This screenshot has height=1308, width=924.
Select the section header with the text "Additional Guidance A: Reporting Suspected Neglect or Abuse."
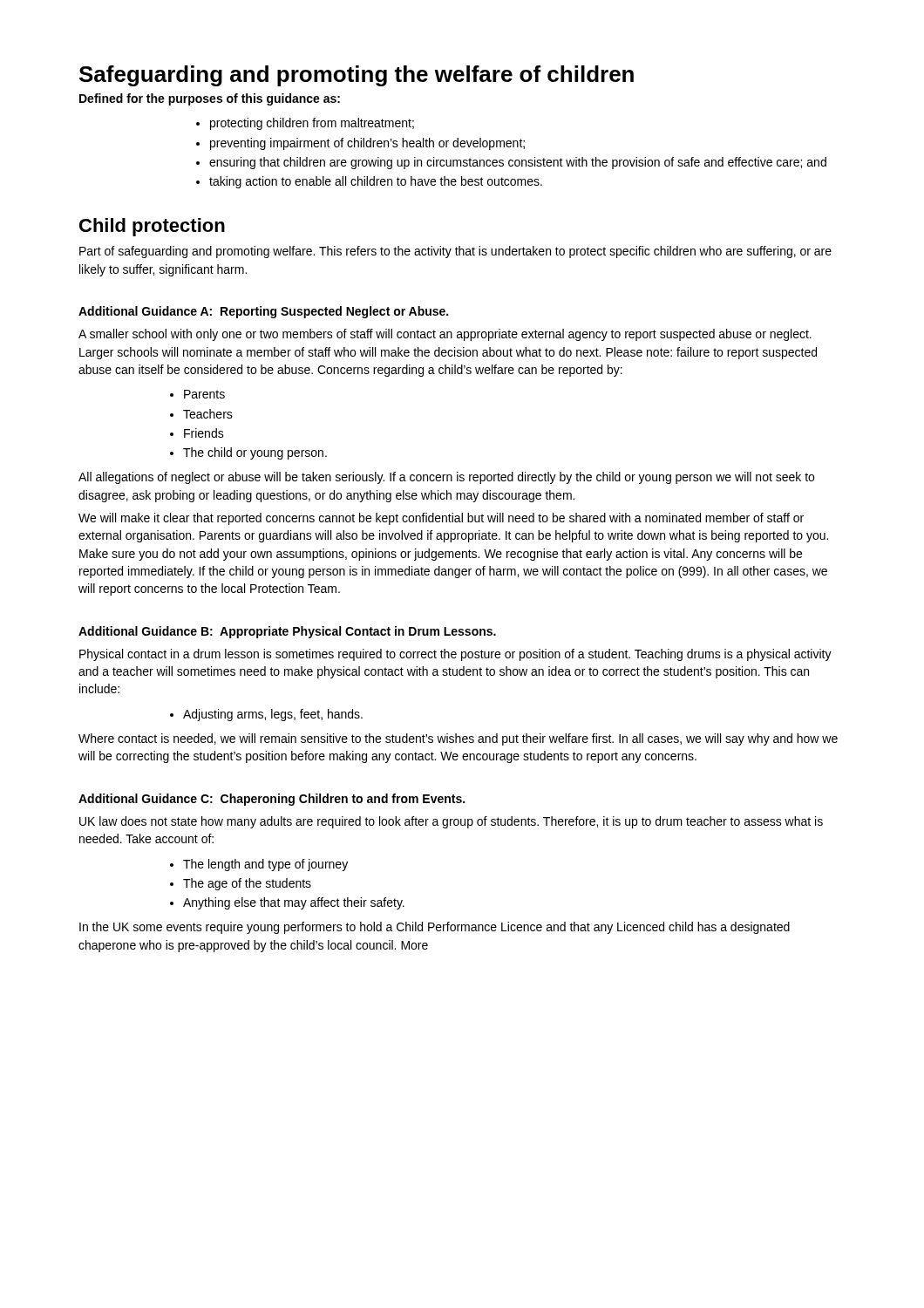(x=263, y=312)
